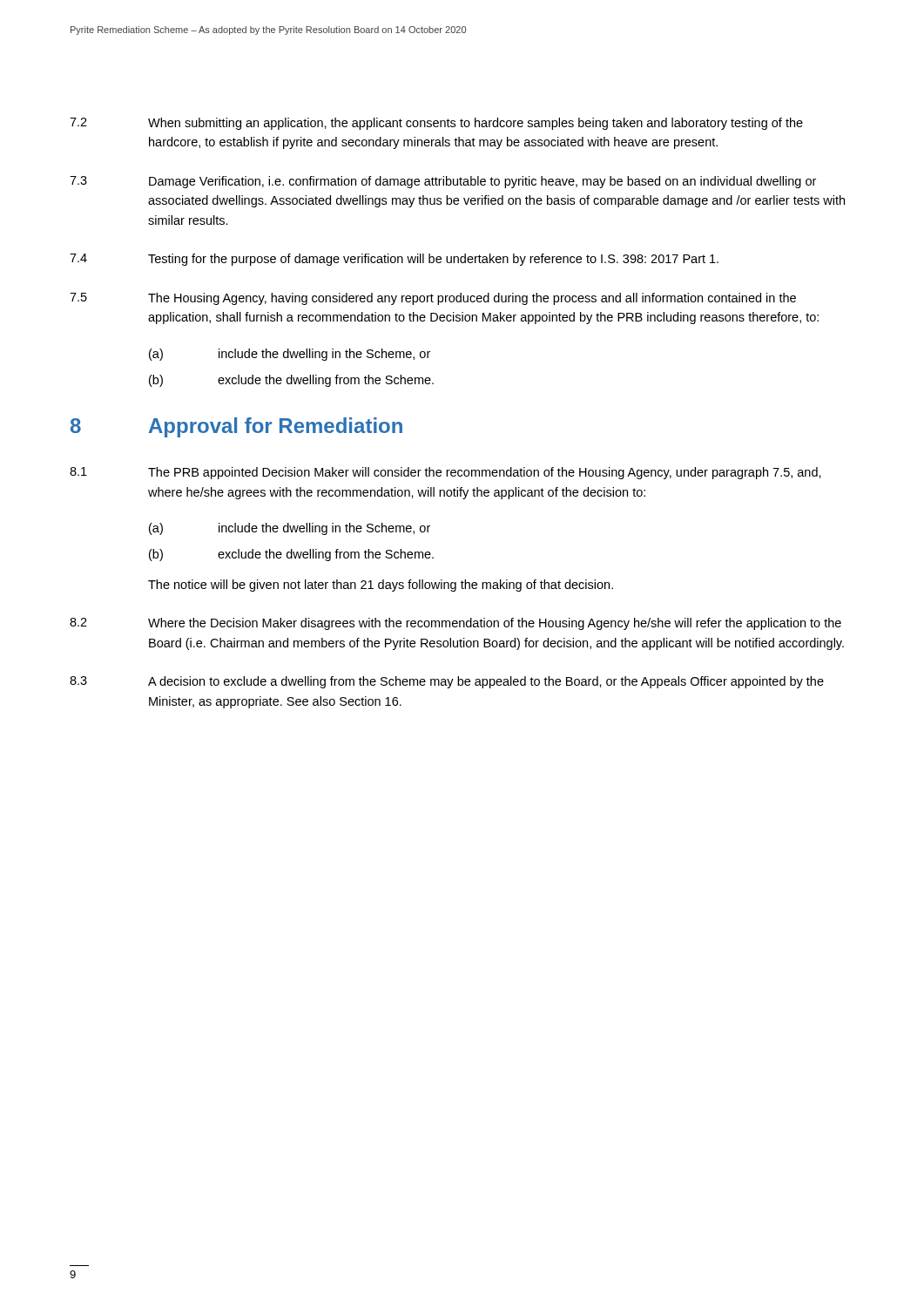Click on the text block starting "The notice will"

[381, 584]
